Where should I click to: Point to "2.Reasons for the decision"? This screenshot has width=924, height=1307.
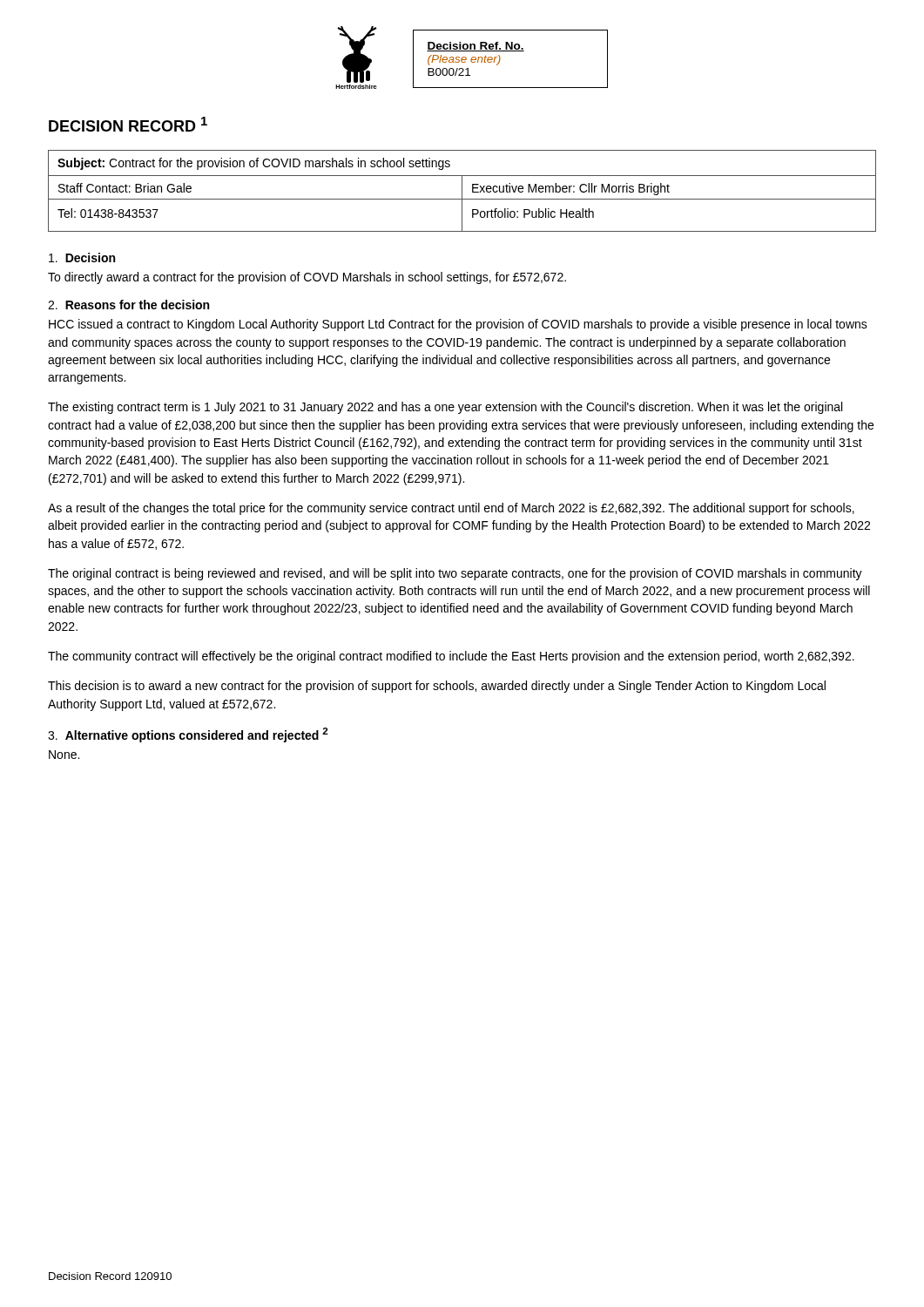pyautogui.click(x=129, y=305)
